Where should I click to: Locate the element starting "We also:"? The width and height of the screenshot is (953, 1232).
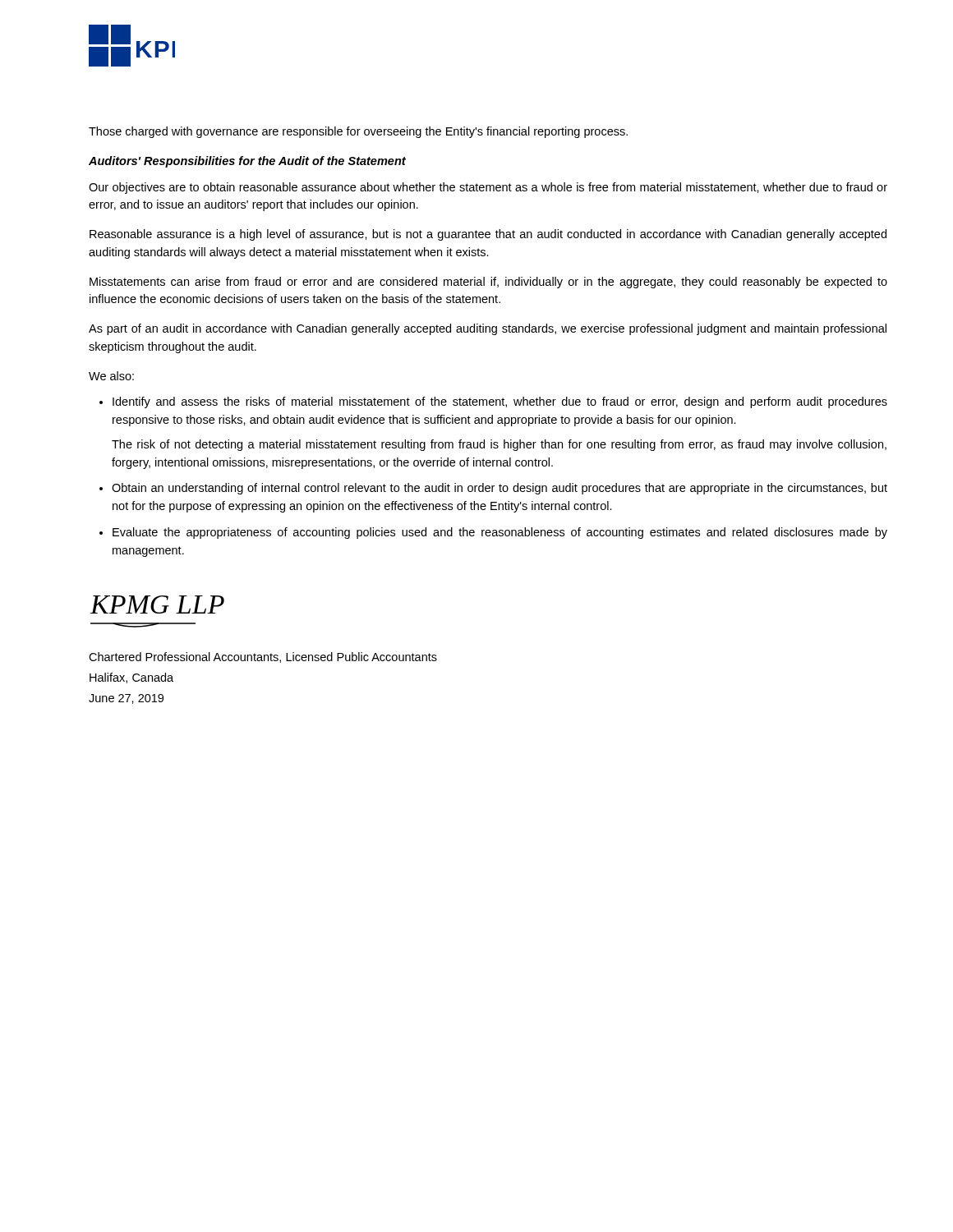click(x=111, y=376)
